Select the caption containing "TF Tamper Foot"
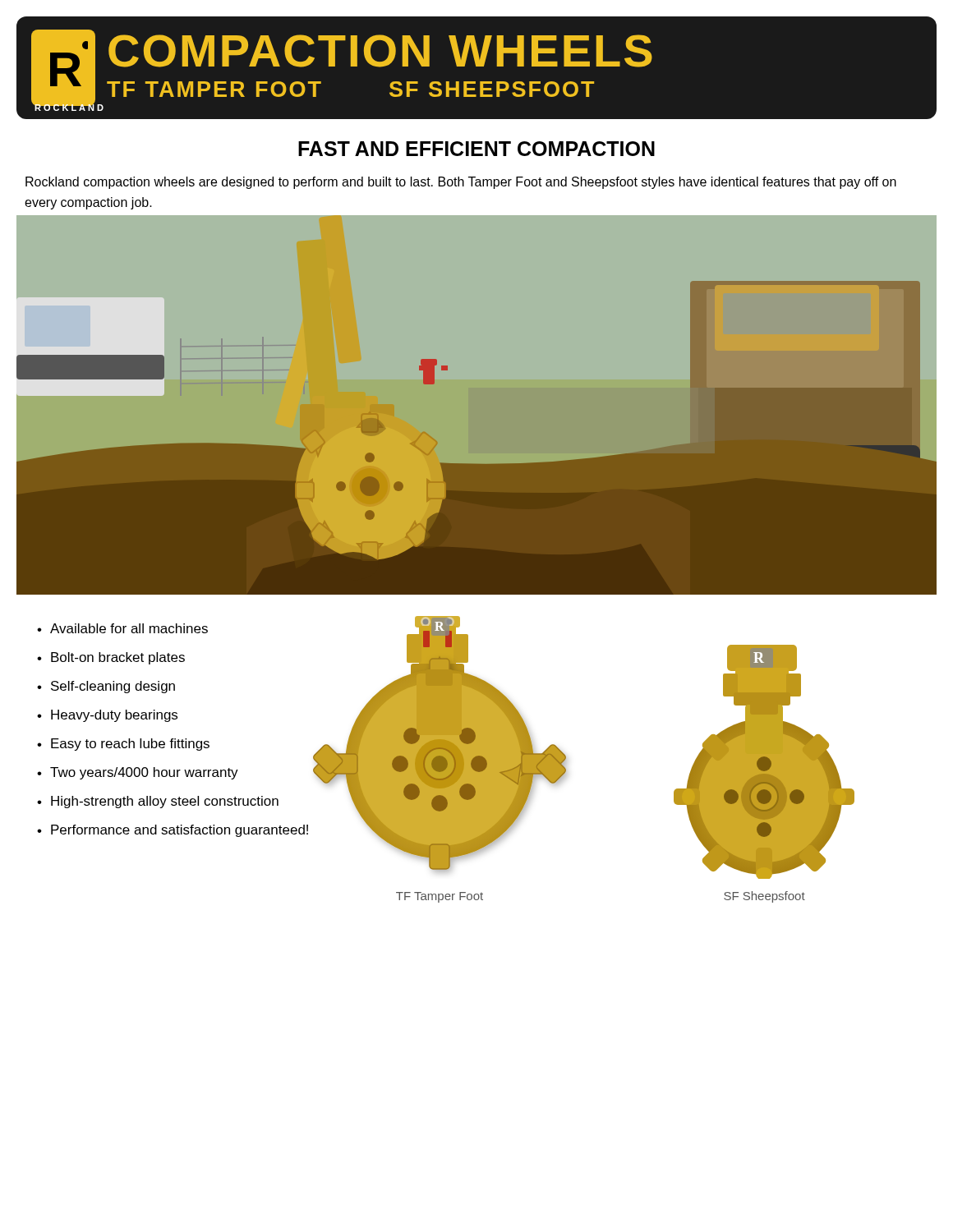The image size is (953, 1232). (x=440, y=896)
